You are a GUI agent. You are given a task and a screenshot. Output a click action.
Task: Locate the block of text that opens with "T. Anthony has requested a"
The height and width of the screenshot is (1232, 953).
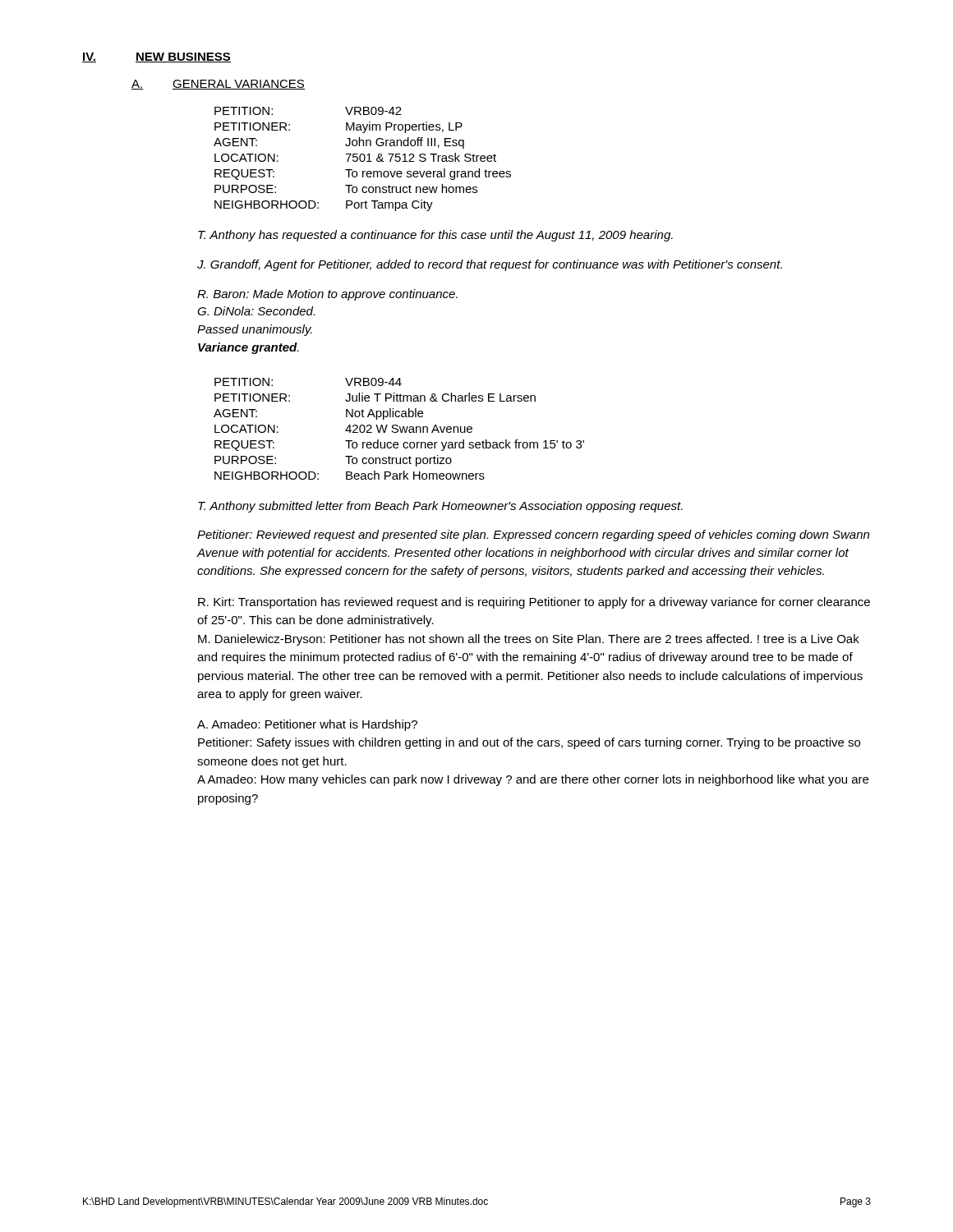436,235
